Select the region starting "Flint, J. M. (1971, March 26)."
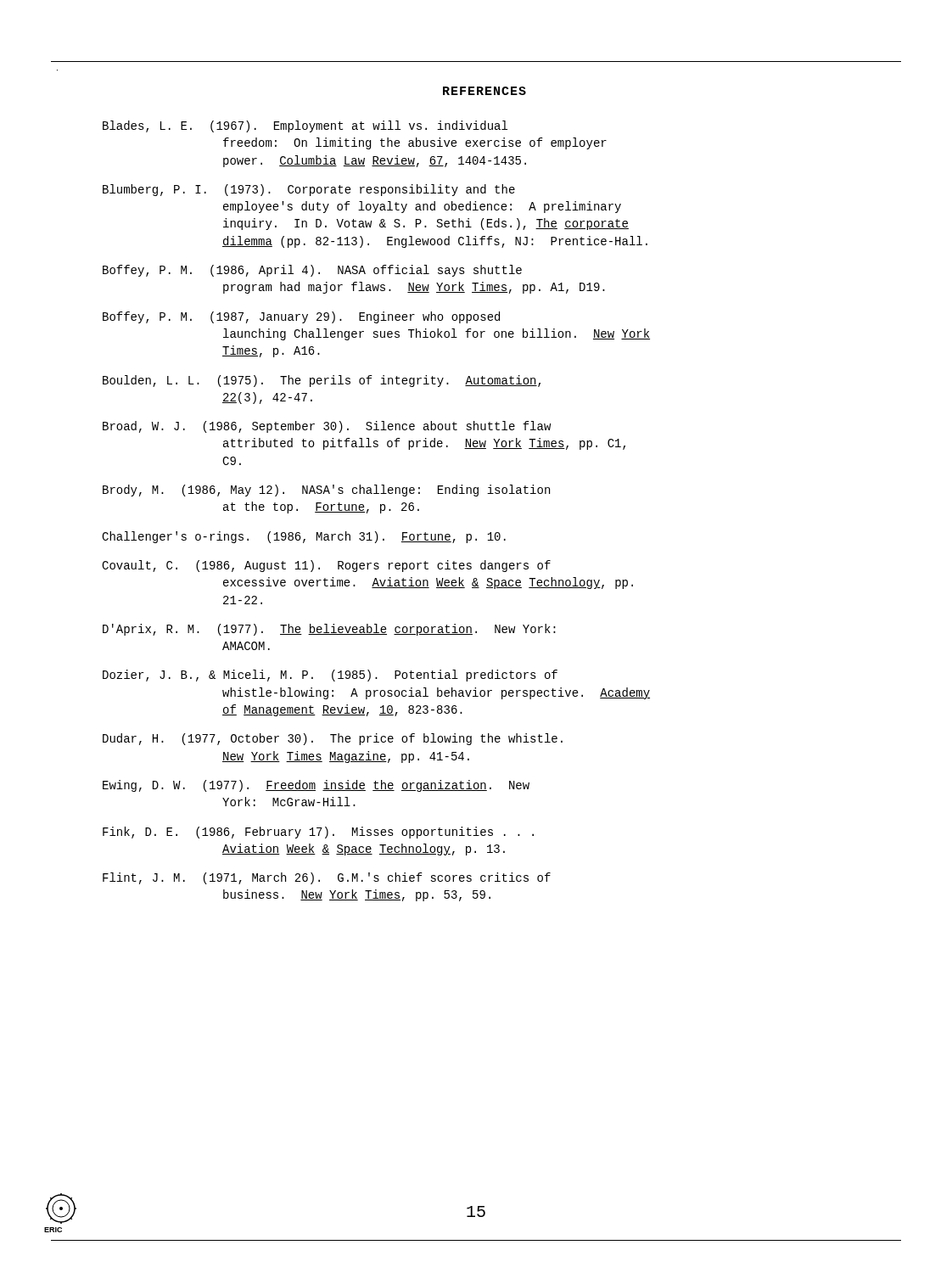952x1273 pixels. [x=485, y=888]
